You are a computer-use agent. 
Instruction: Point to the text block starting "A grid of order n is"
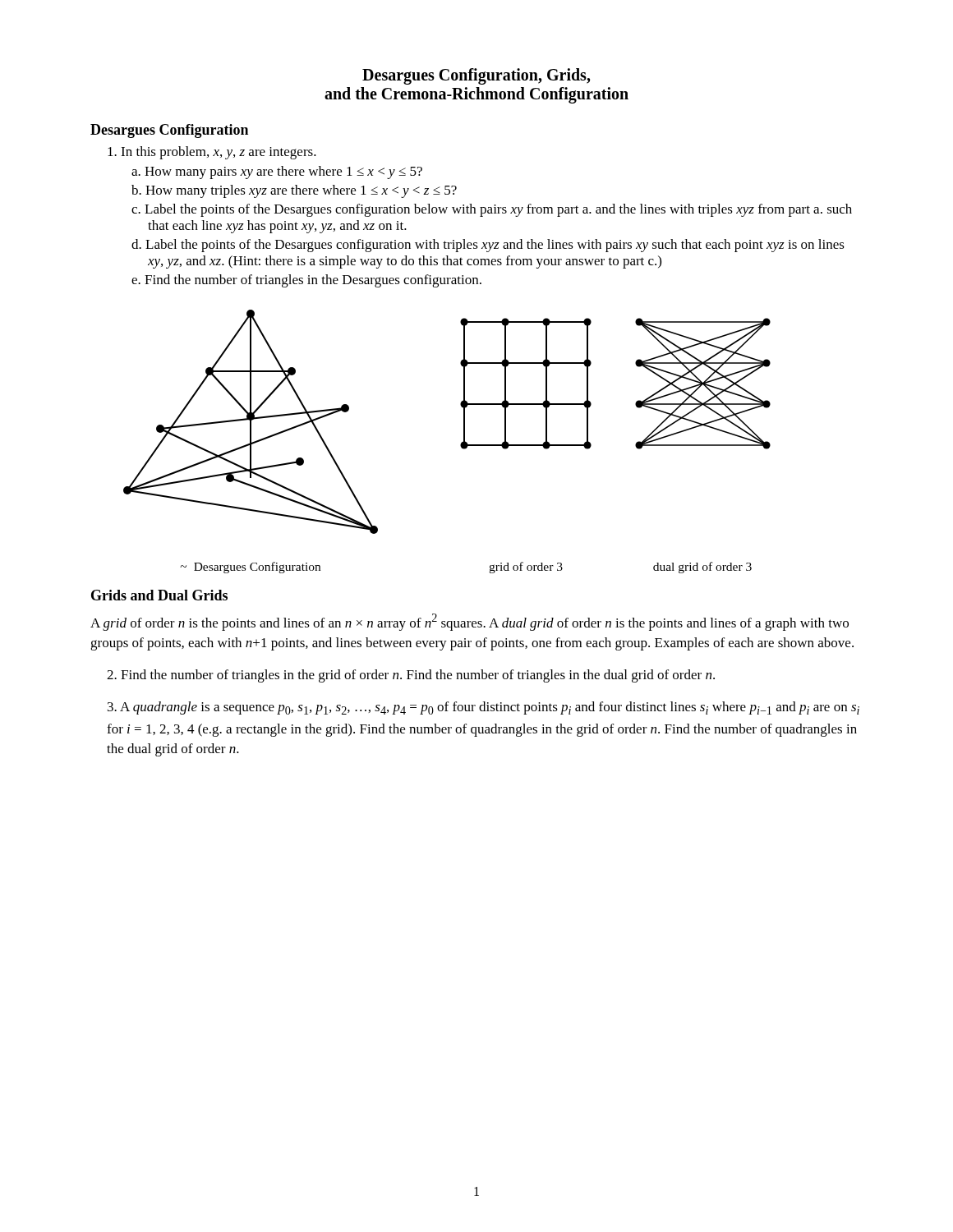point(472,631)
